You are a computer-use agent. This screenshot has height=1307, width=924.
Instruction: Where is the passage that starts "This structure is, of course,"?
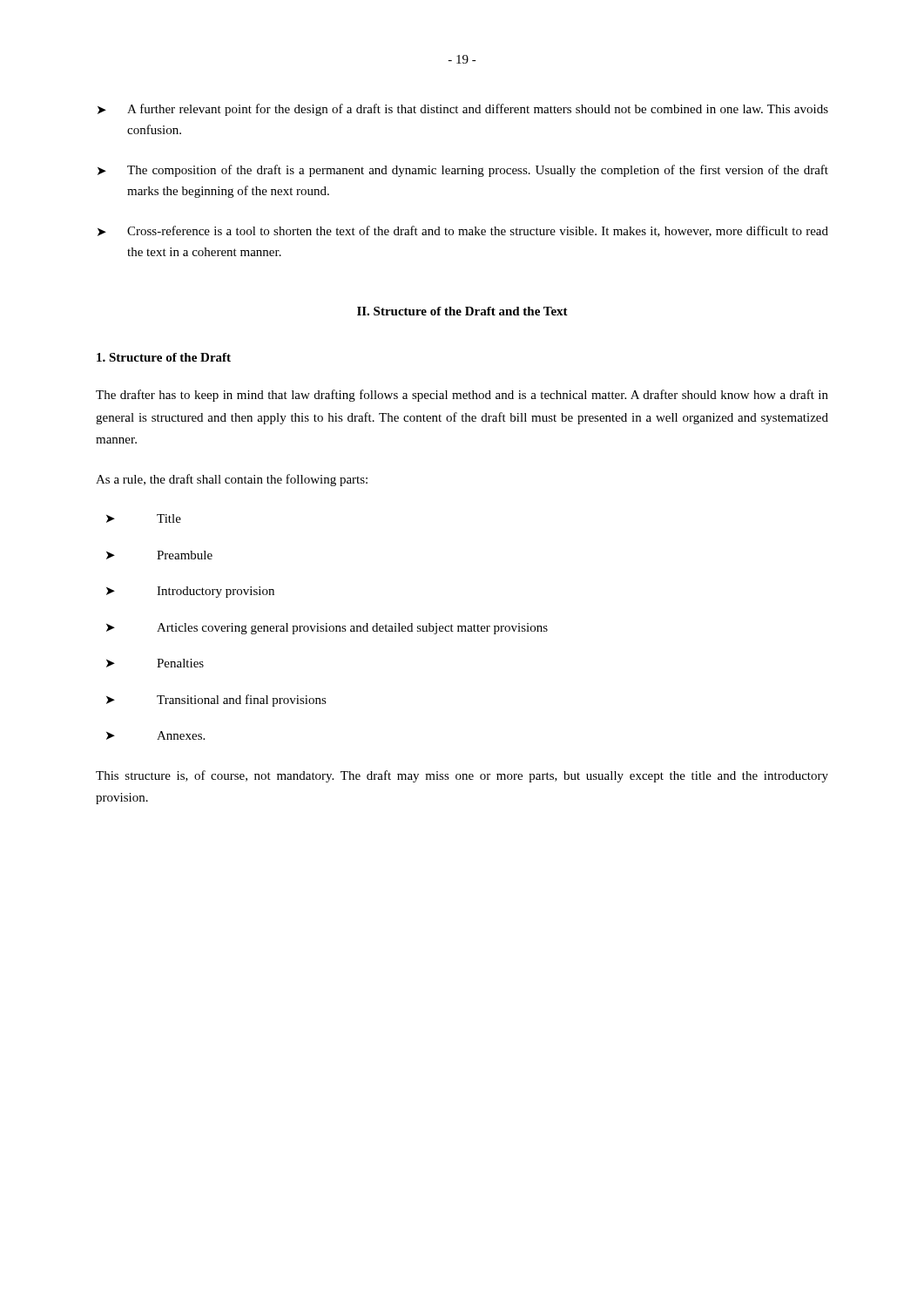(462, 786)
